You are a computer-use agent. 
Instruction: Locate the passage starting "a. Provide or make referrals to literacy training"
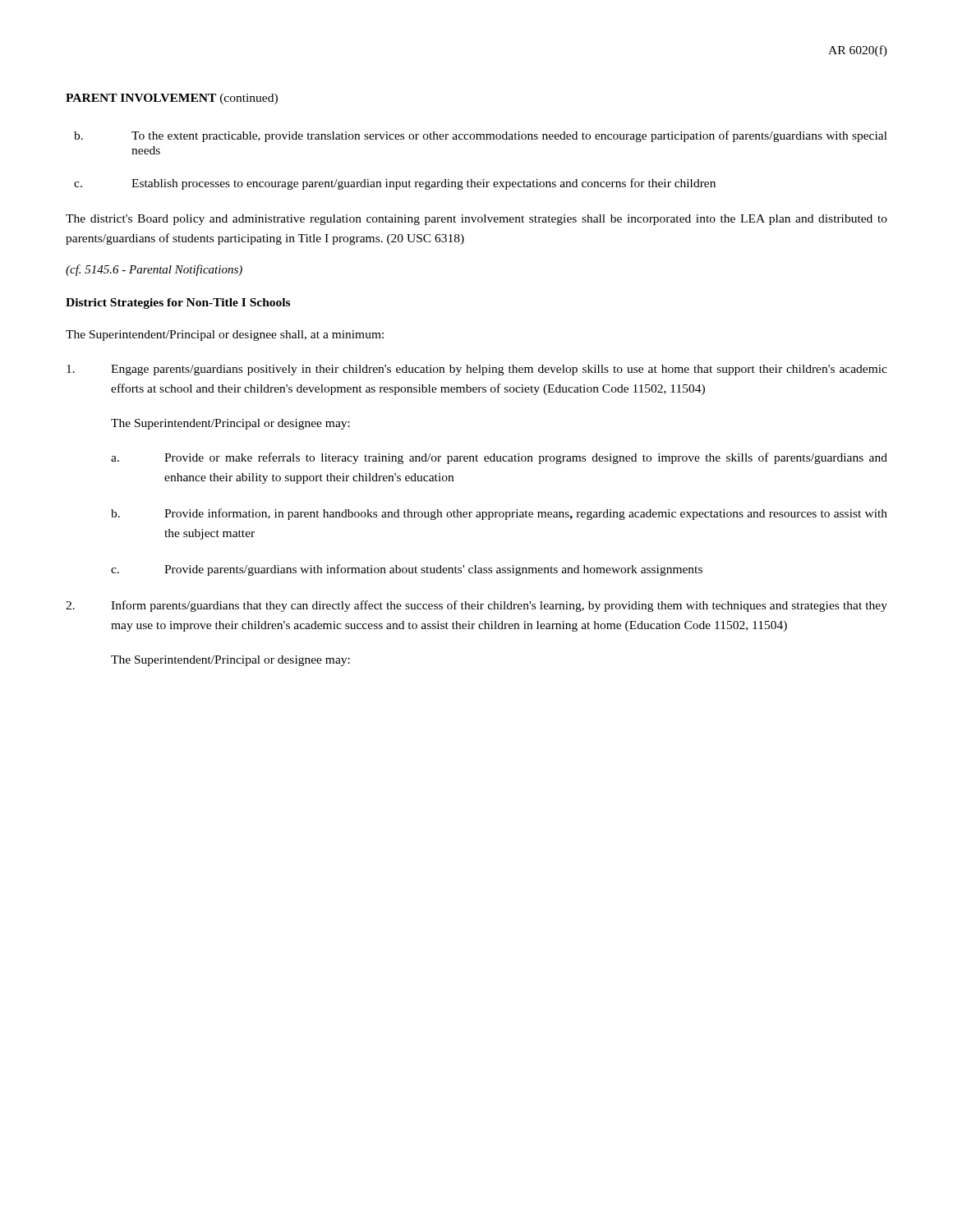499,467
